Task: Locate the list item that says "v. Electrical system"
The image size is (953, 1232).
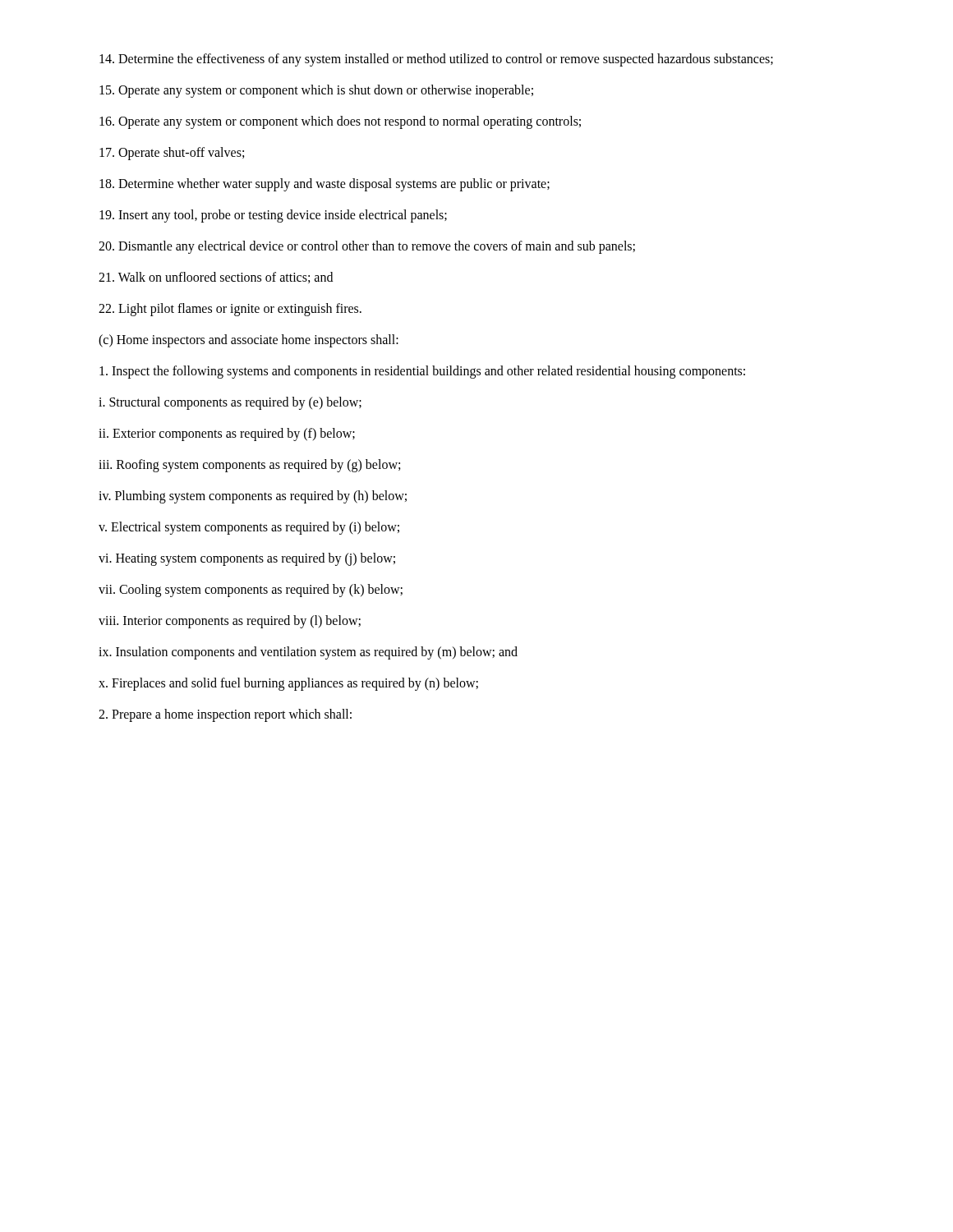Action: click(249, 527)
